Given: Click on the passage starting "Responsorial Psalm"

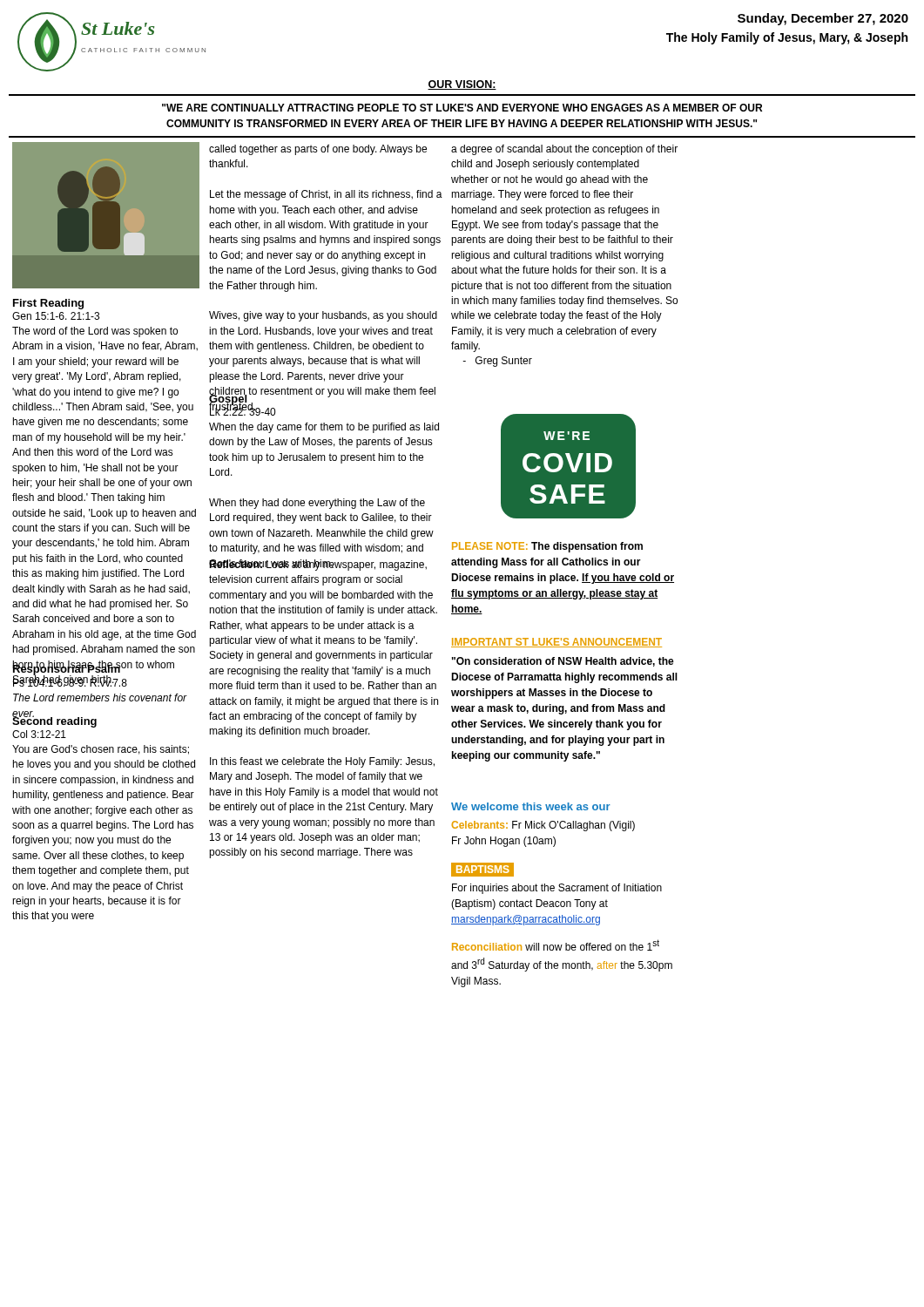Looking at the screenshot, I should click(x=66, y=669).
